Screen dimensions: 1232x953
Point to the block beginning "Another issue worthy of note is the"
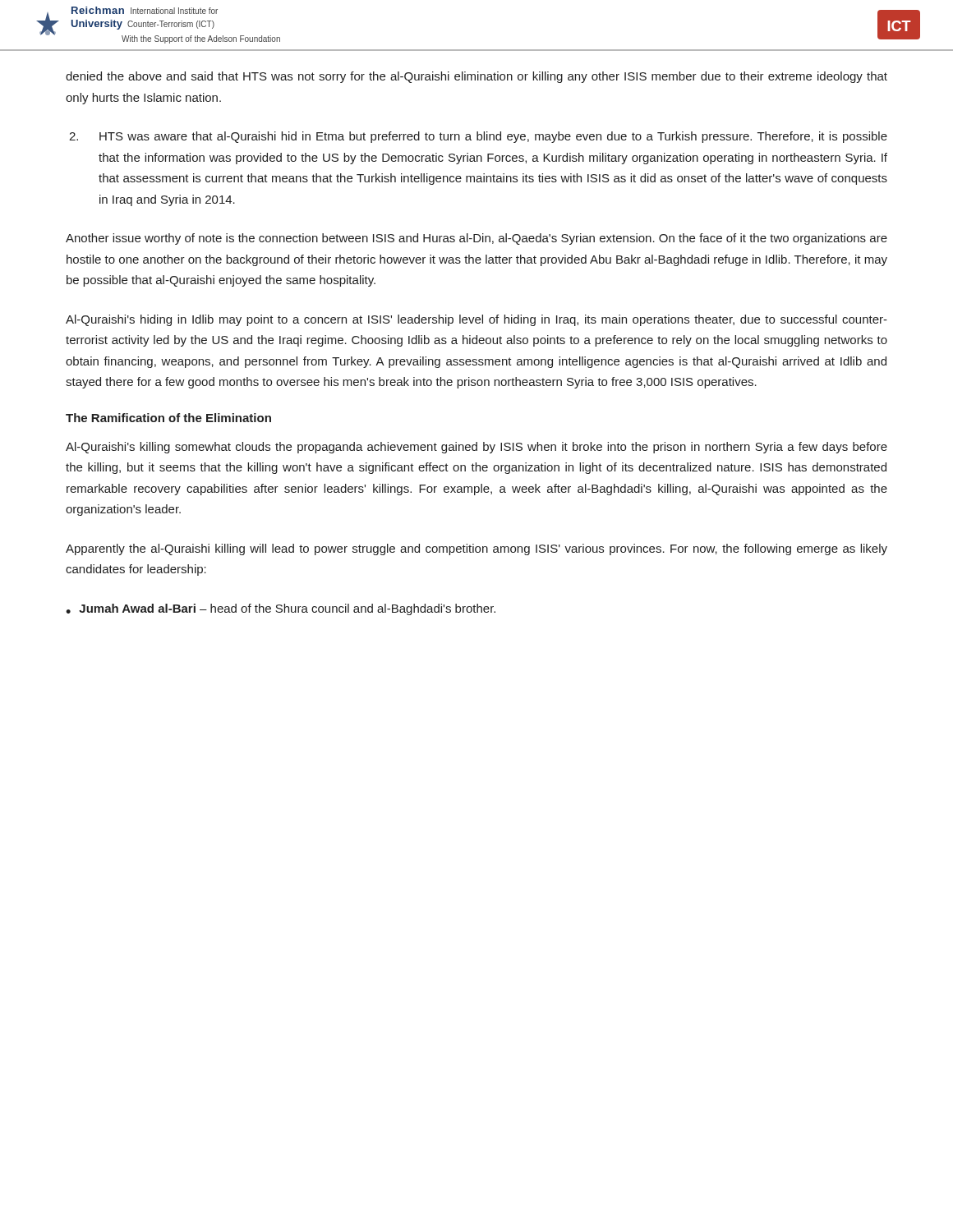click(476, 259)
